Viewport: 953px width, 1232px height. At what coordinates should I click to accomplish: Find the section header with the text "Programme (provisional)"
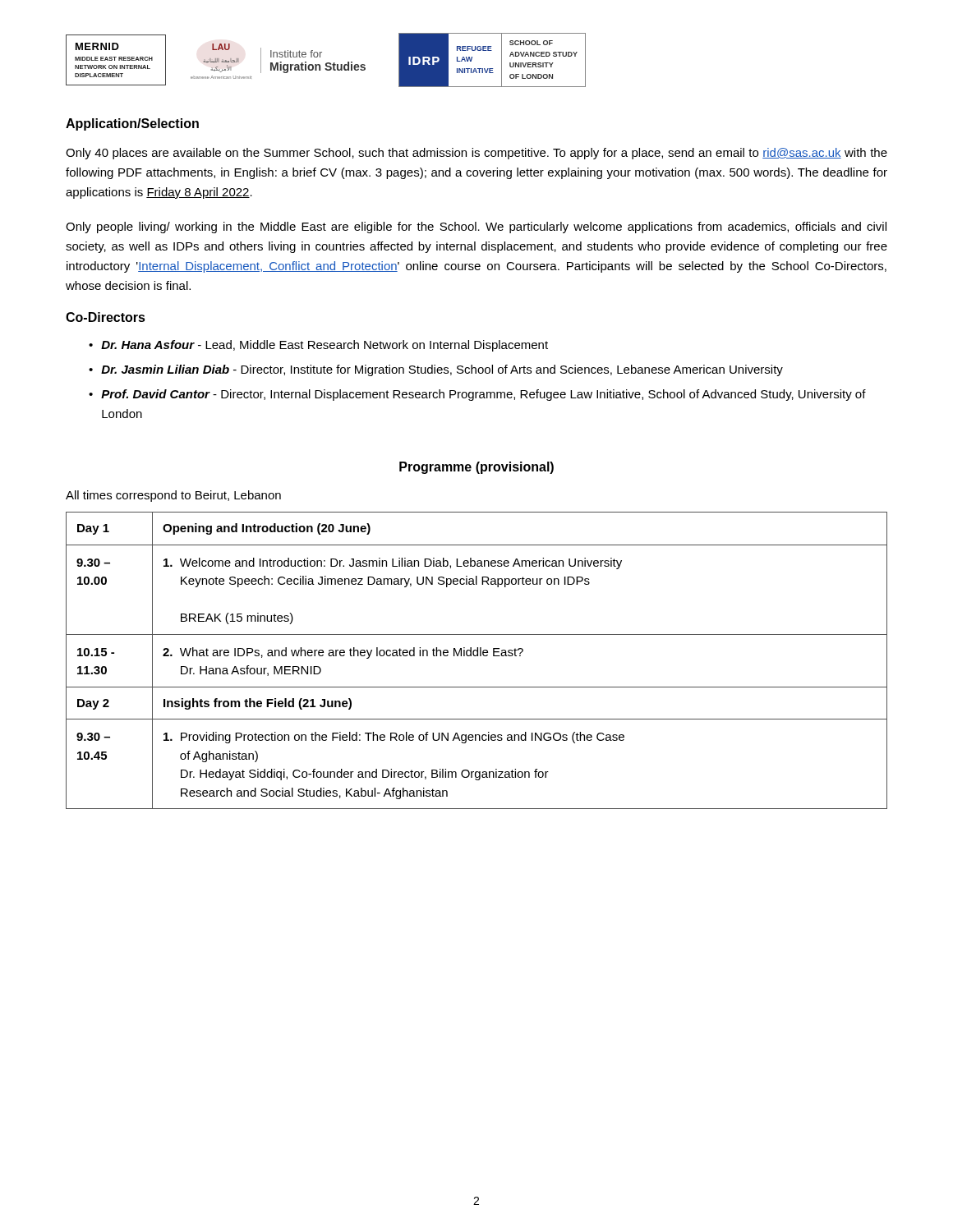coord(476,467)
